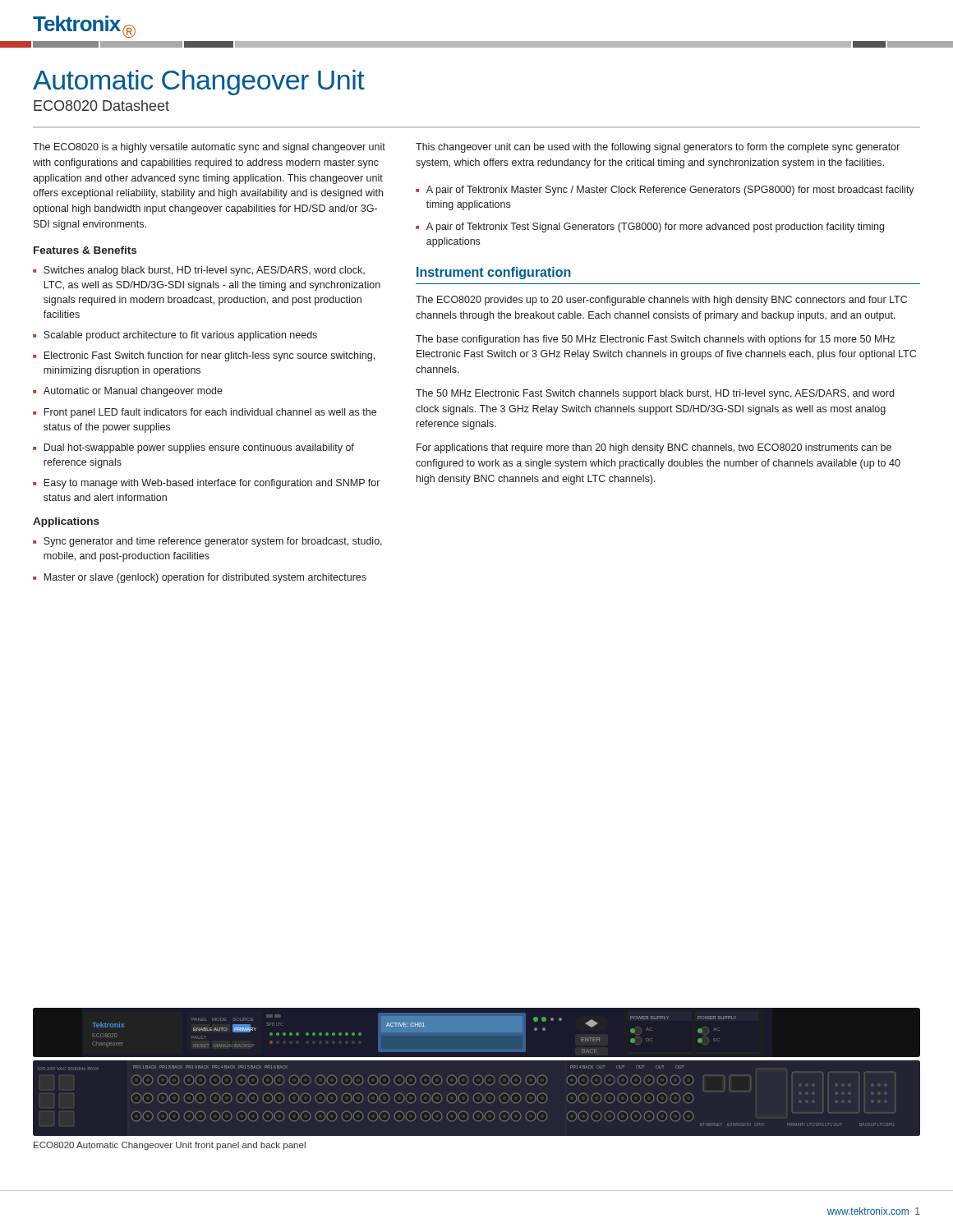Find the element starting "■ Master or"
Viewport: 953px width, 1232px height.
200,577
